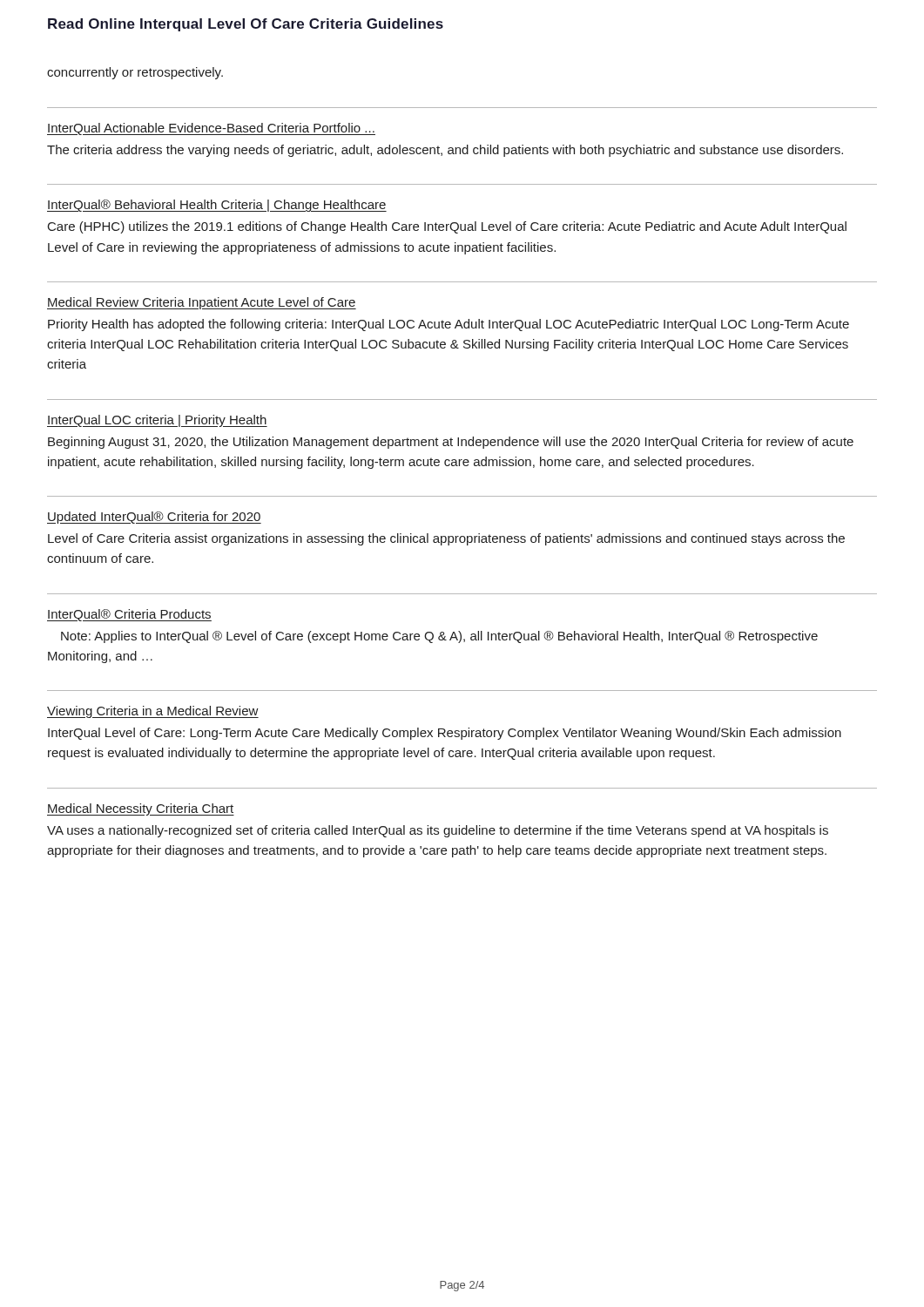Point to the block beginning "Medical Review Criteria Inpatient Acute Level of"

tap(462, 334)
